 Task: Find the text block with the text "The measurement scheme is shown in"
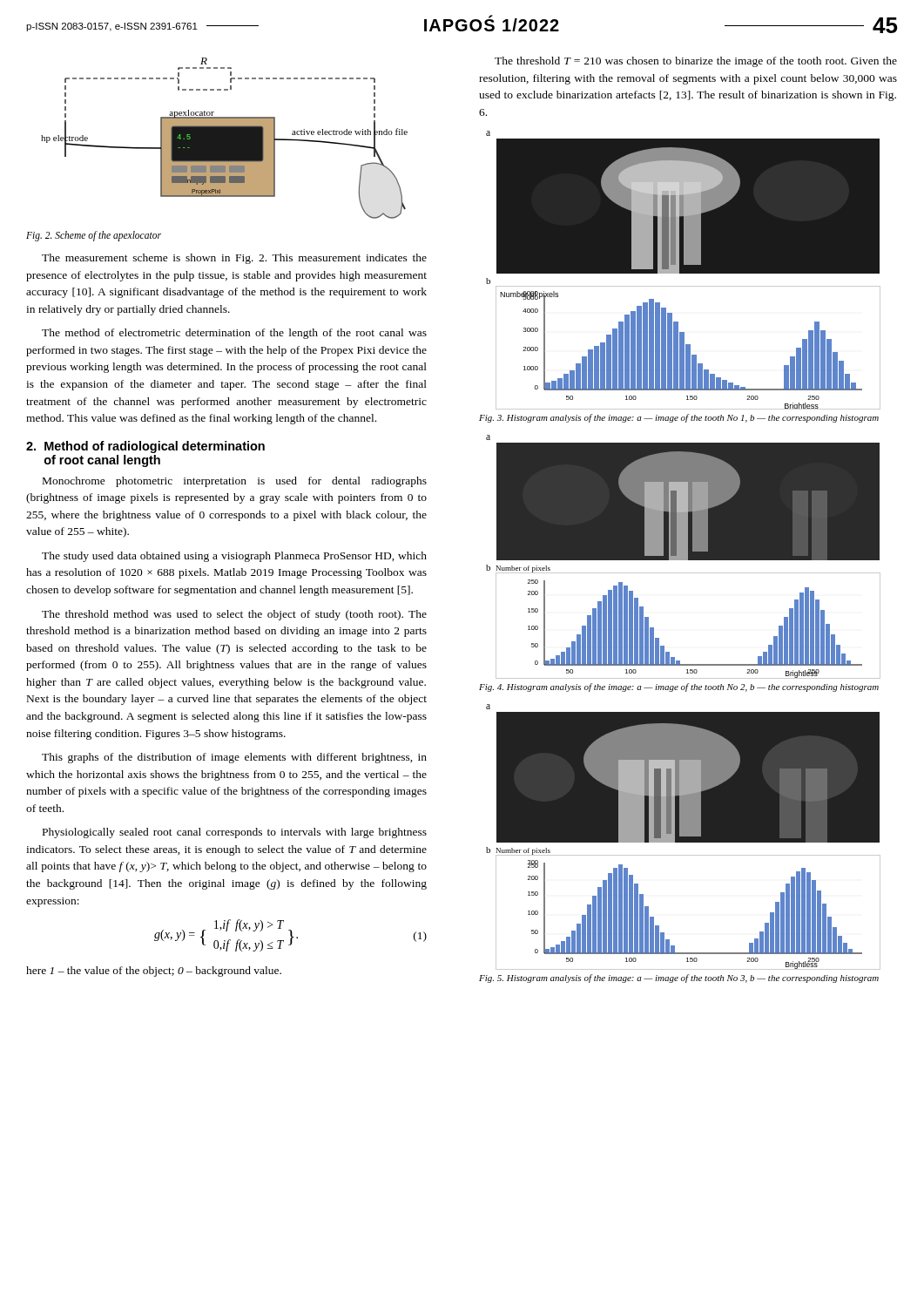[226, 283]
